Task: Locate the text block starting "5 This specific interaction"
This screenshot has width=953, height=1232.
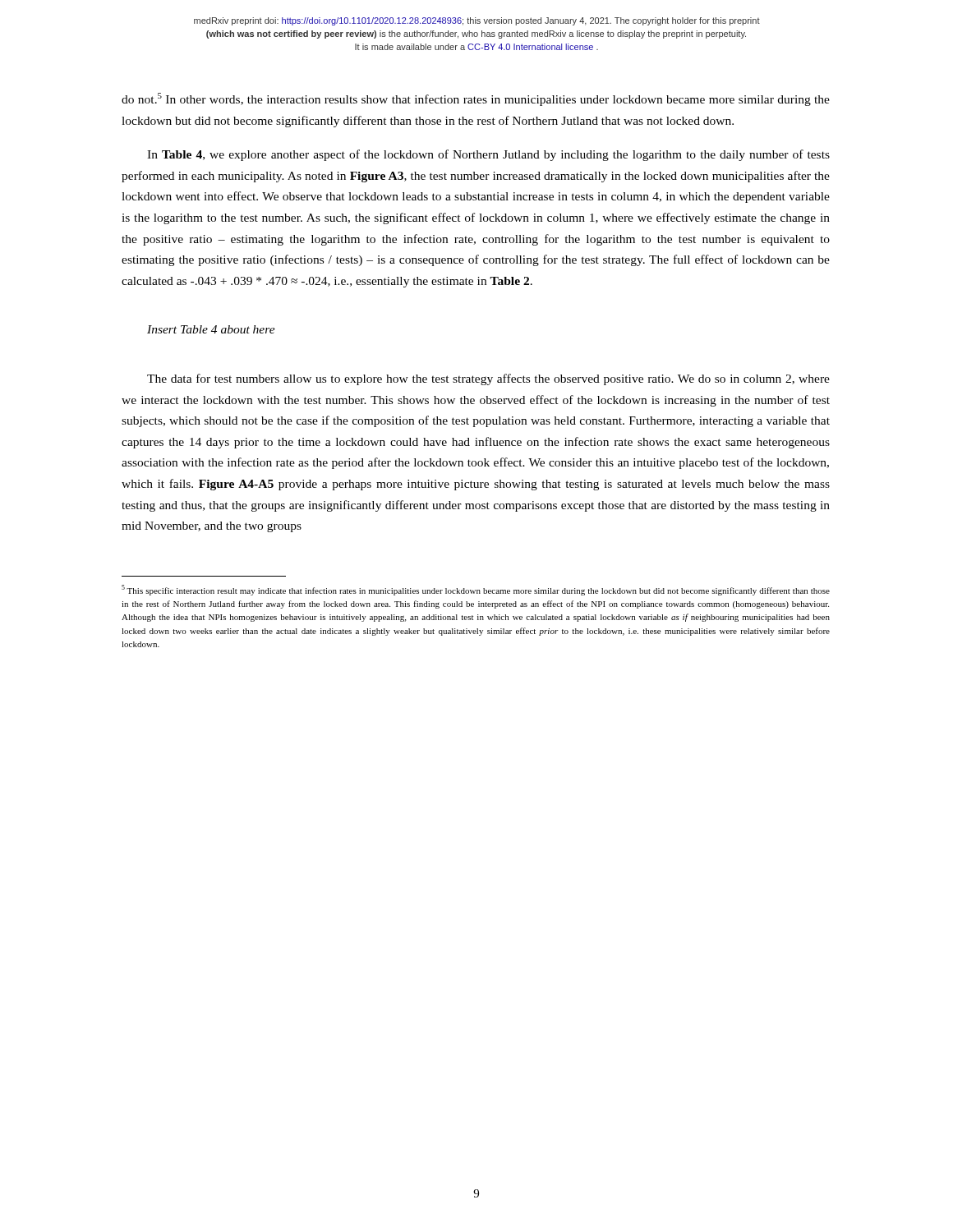Action: (x=476, y=616)
